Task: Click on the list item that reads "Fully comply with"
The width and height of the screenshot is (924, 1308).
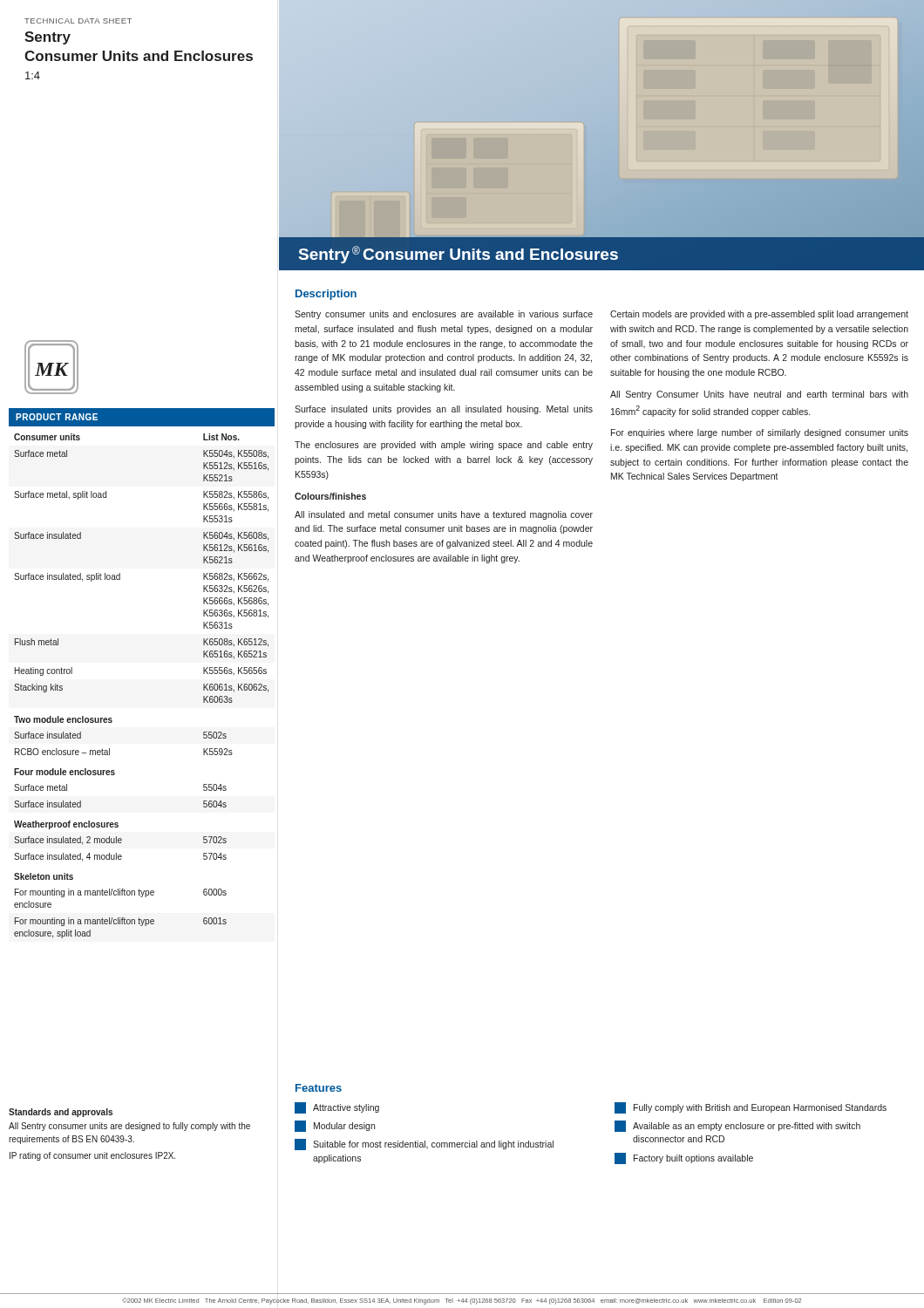Action: coord(751,1108)
